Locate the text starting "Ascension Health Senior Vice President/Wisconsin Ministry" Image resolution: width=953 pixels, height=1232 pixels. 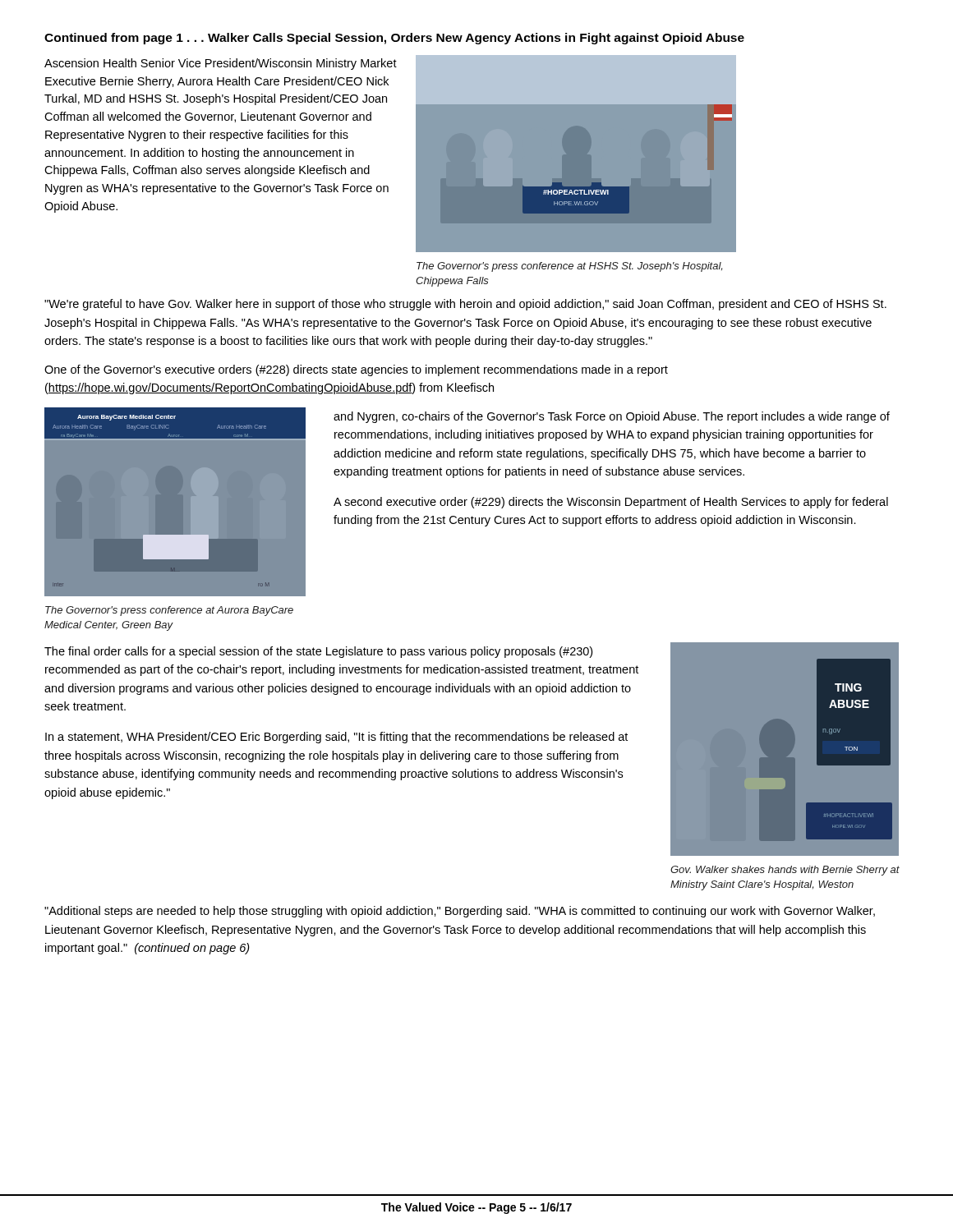pos(220,135)
